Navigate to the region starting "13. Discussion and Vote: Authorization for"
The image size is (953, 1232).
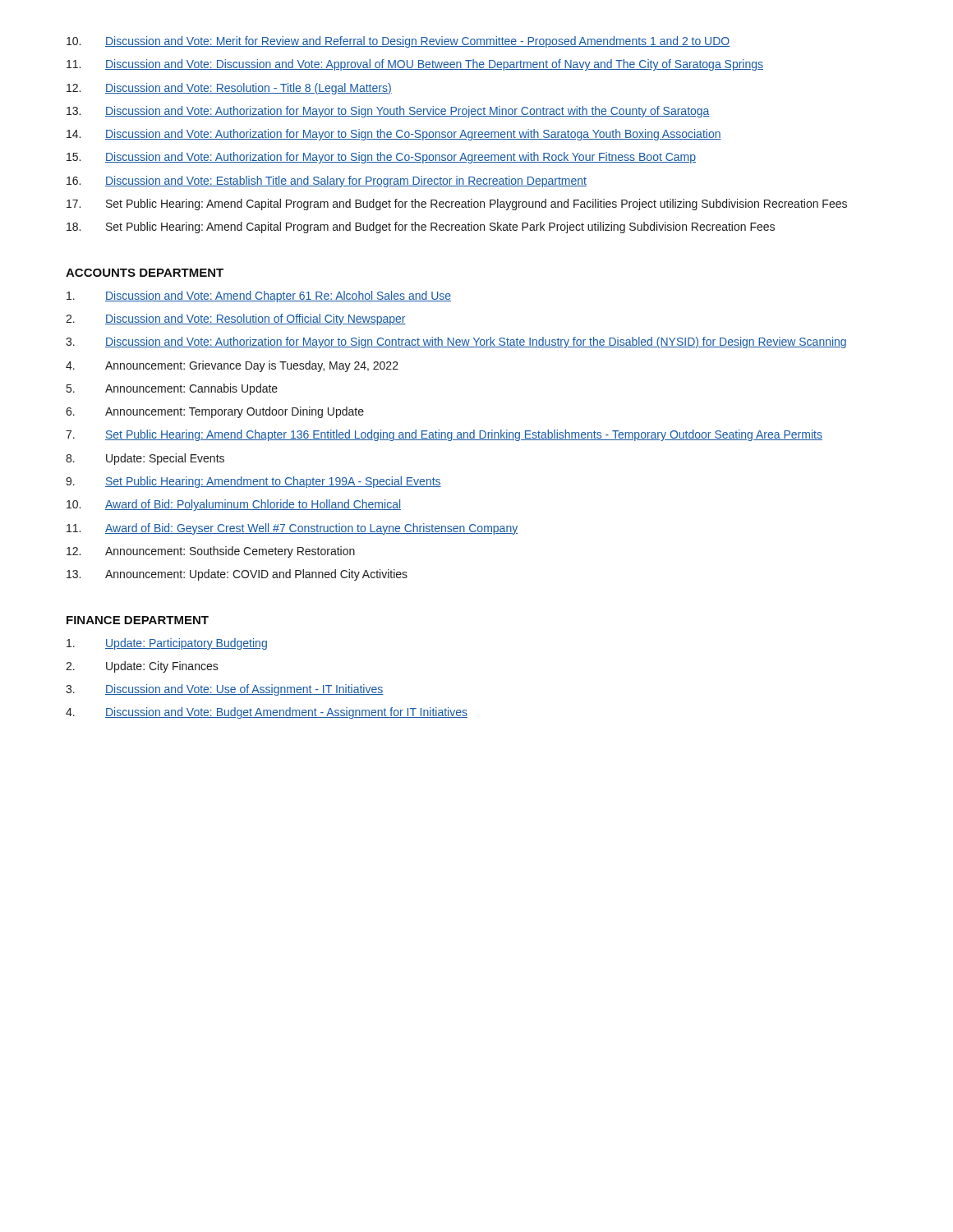[x=476, y=111]
